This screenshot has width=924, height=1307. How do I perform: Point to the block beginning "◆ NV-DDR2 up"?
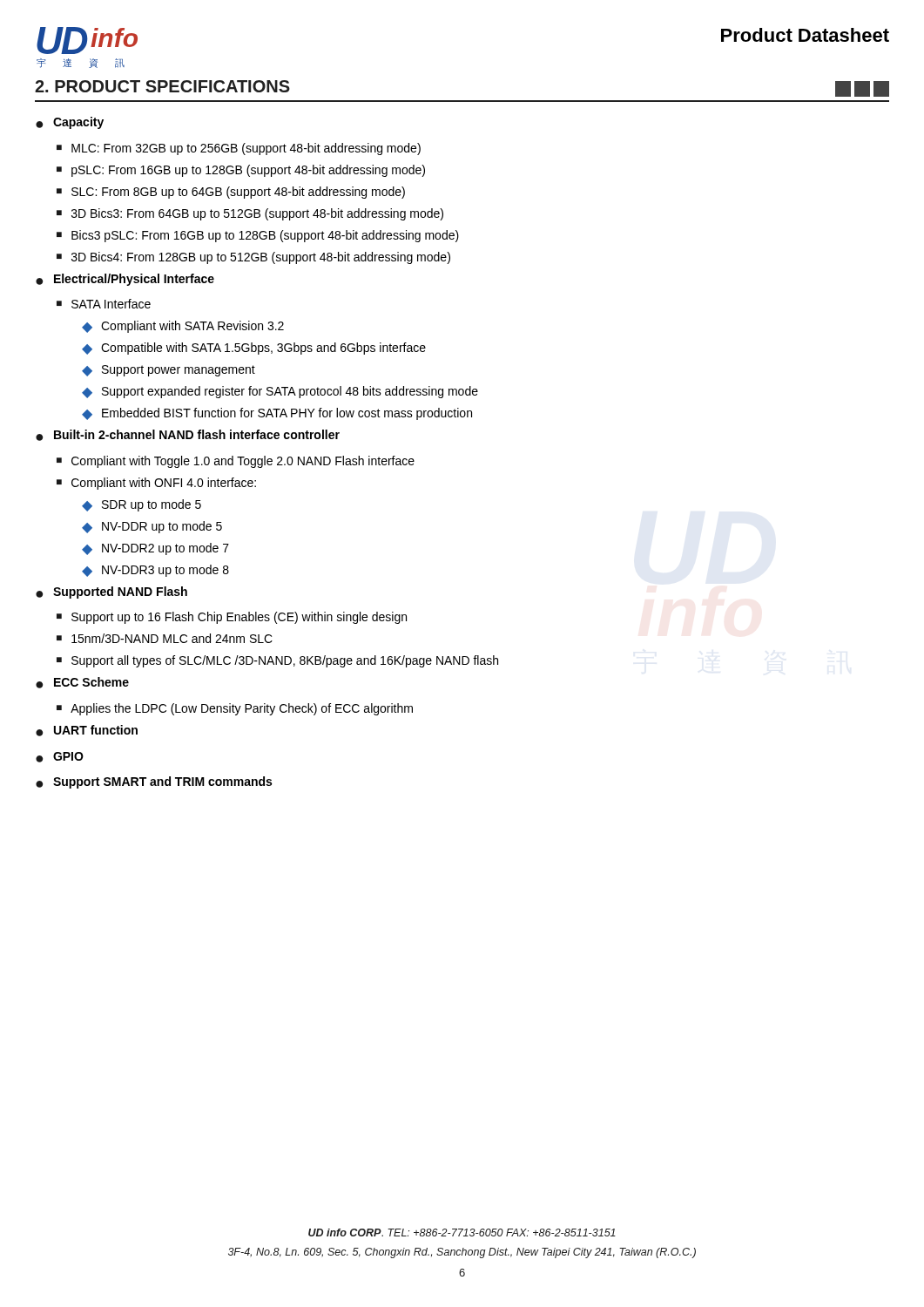pyautogui.click(x=155, y=549)
